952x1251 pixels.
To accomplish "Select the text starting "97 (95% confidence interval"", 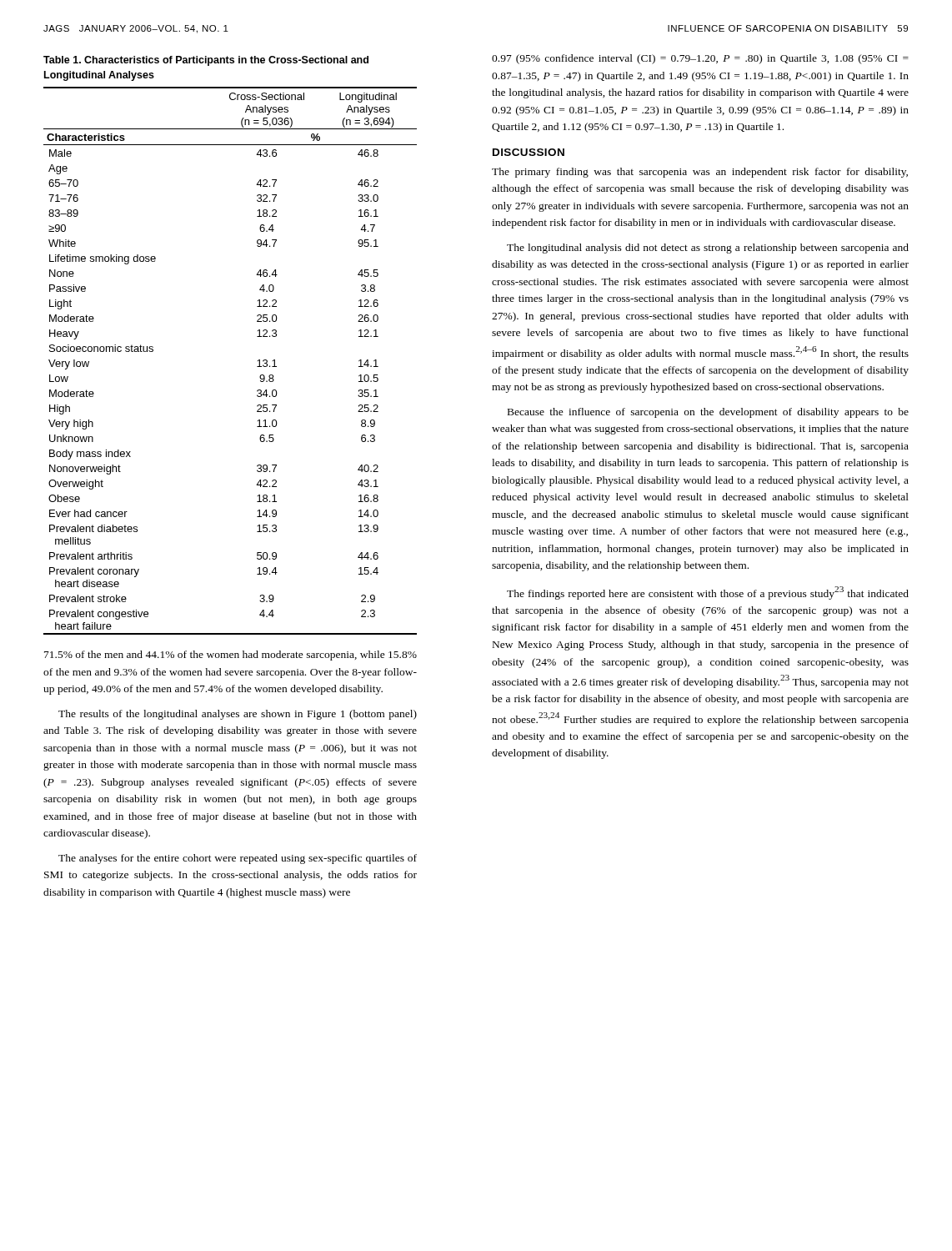I will click(x=700, y=93).
